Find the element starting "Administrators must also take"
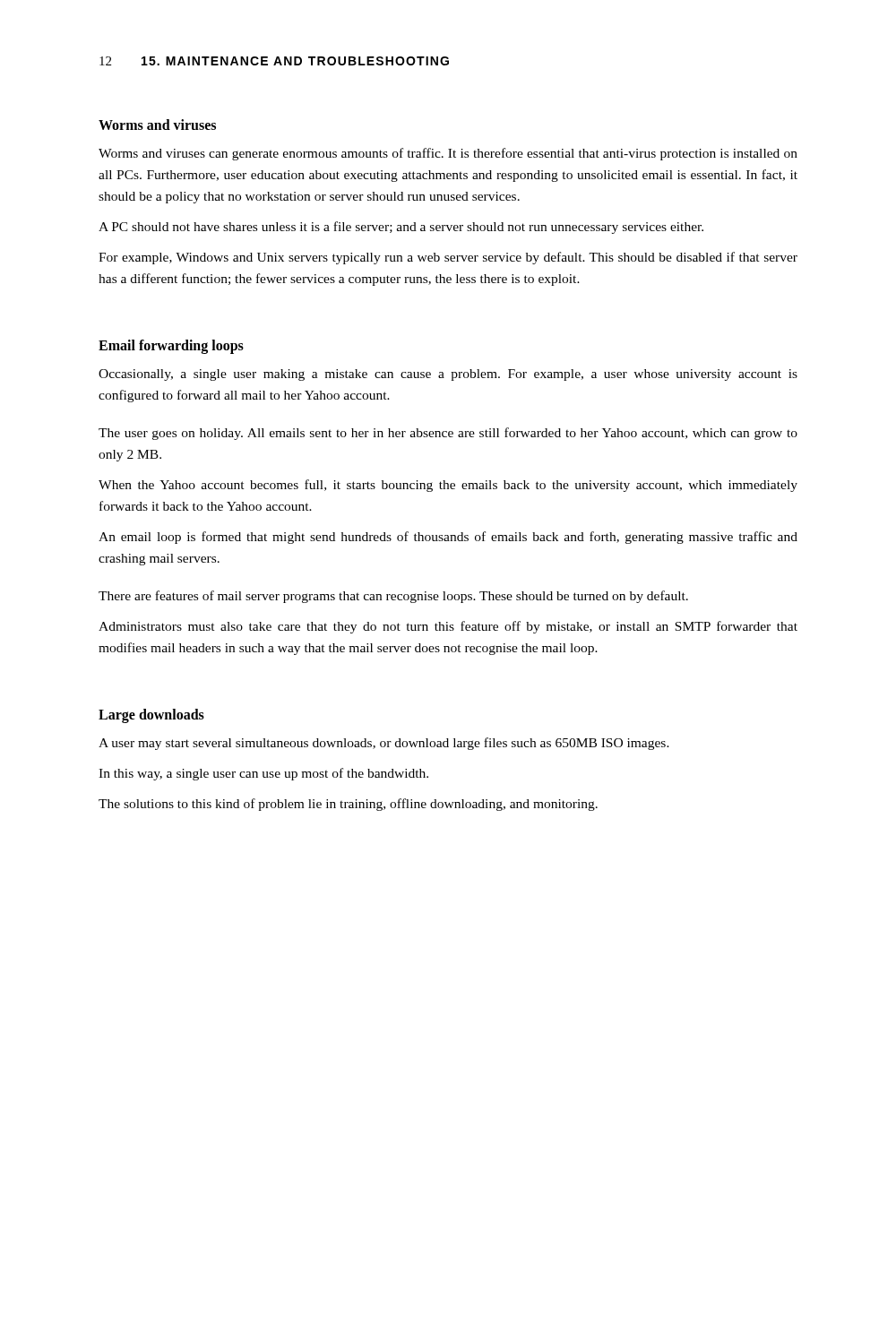This screenshot has width=896, height=1344. 448,637
